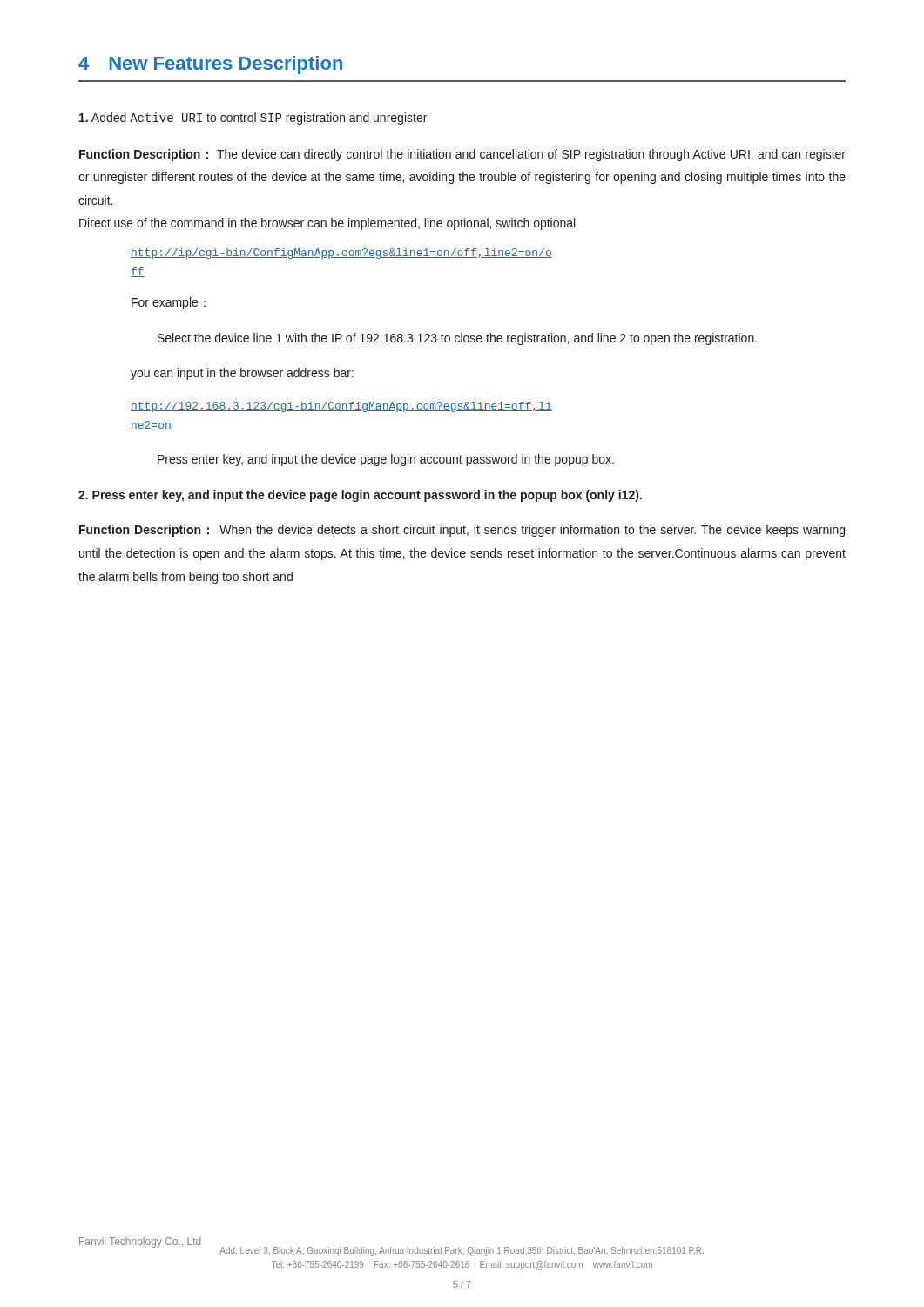Click on the text starting "4 New Features Description"
924x1307 pixels.
[211, 63]
